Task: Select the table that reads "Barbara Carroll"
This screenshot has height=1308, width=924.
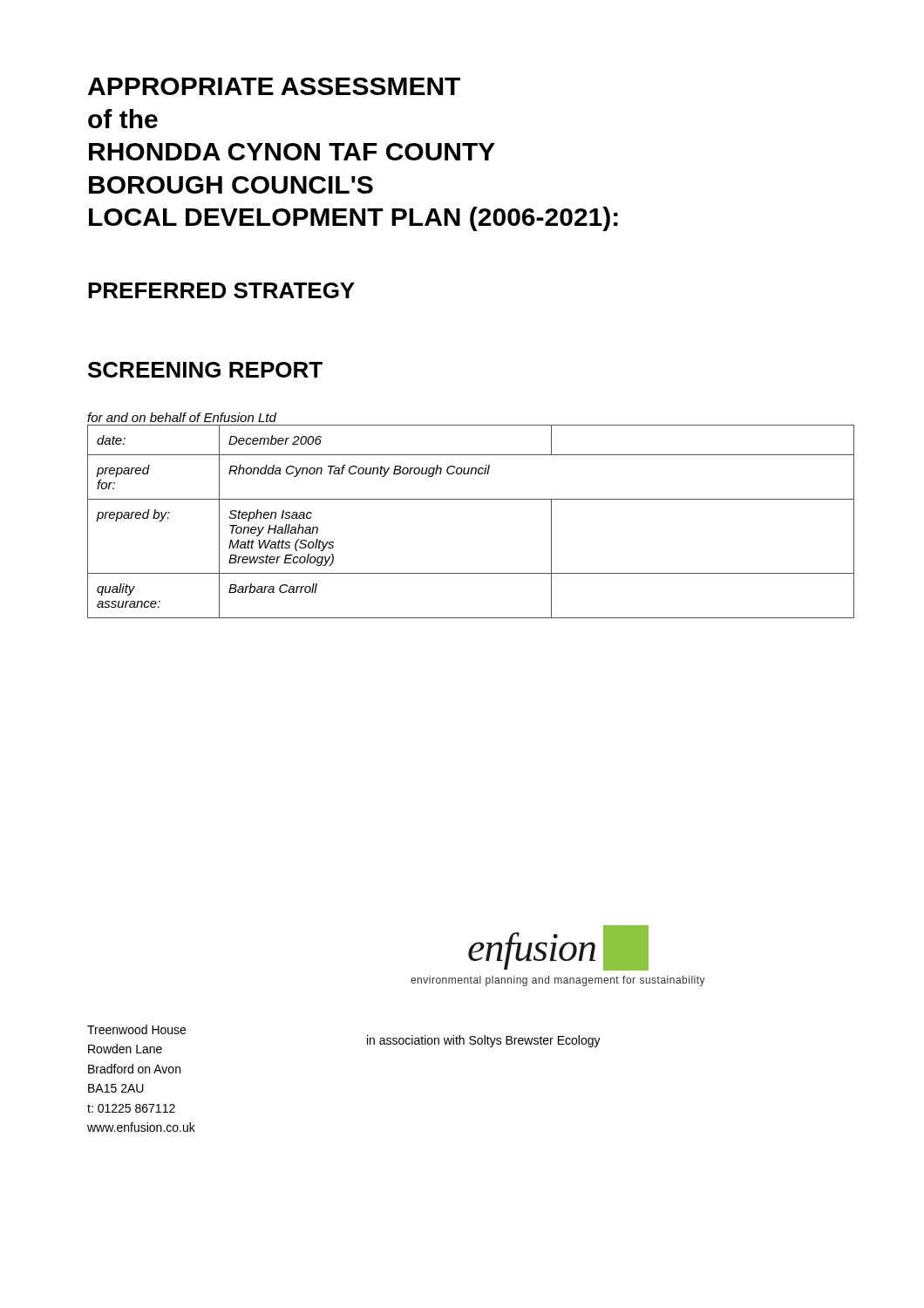Action: [471, 521]
